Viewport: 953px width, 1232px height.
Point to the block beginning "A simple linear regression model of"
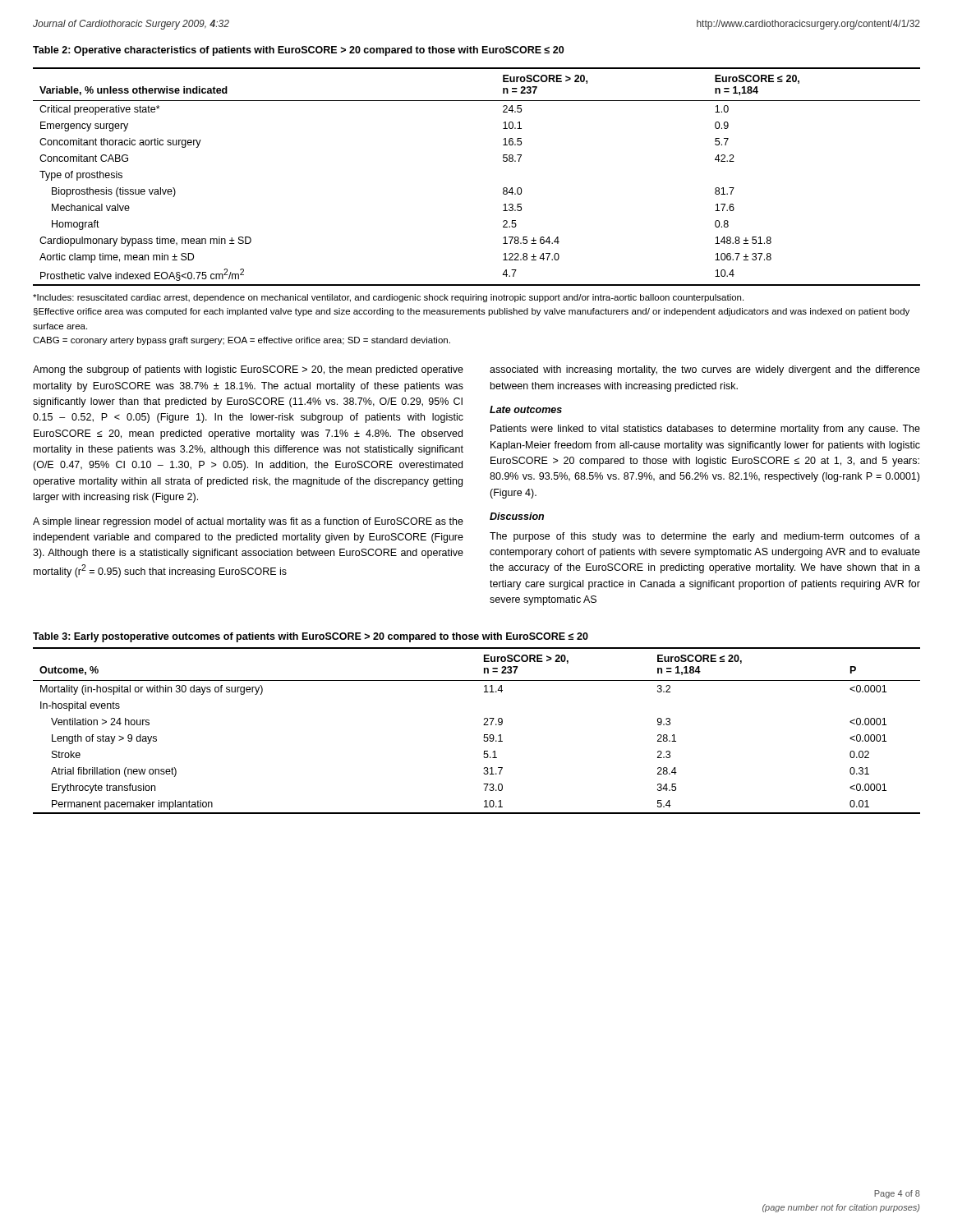pos(248,546)
